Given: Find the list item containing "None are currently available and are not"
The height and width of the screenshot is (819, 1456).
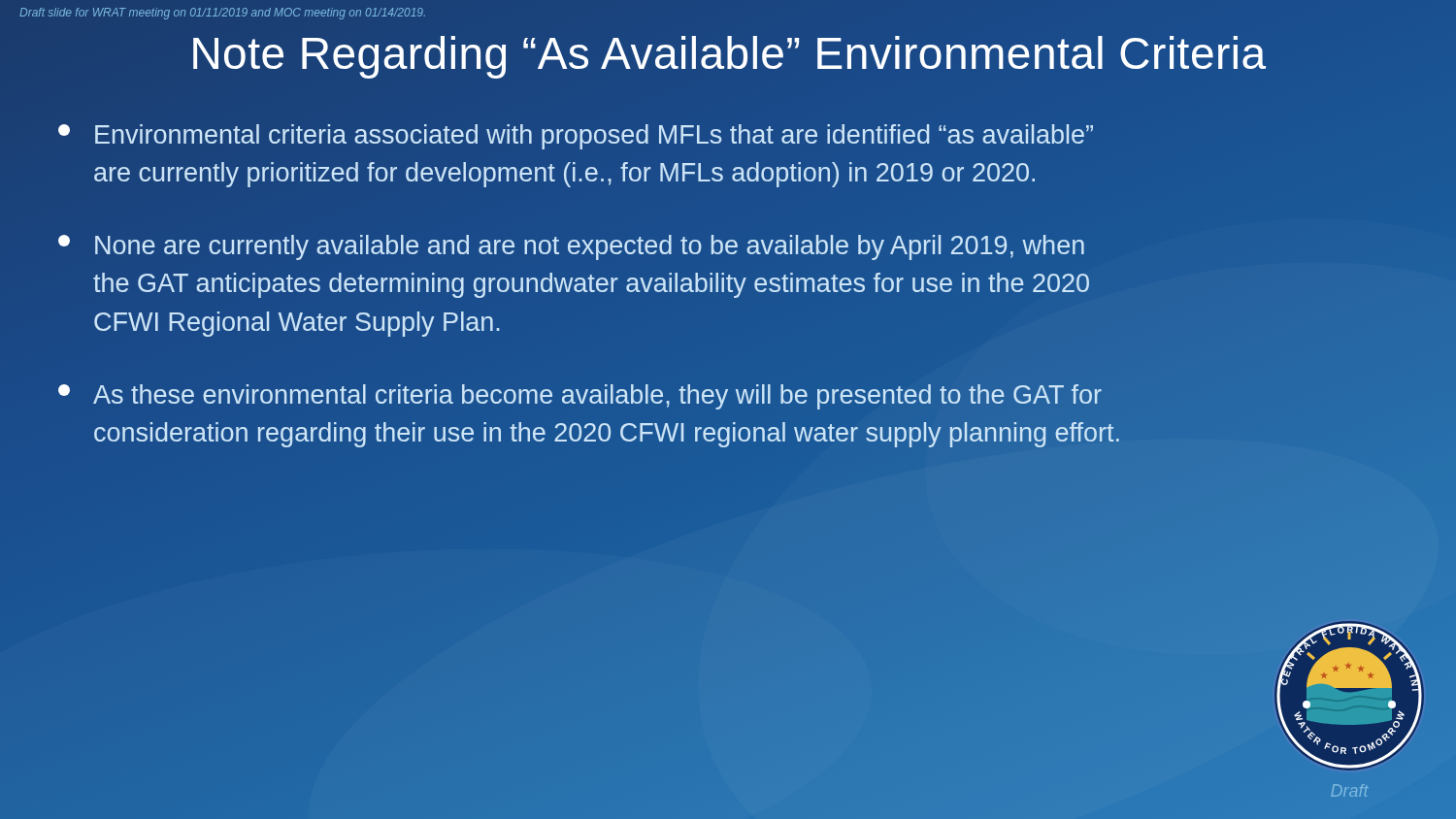Looking at the screenshot, I should [x=574, y=284].
